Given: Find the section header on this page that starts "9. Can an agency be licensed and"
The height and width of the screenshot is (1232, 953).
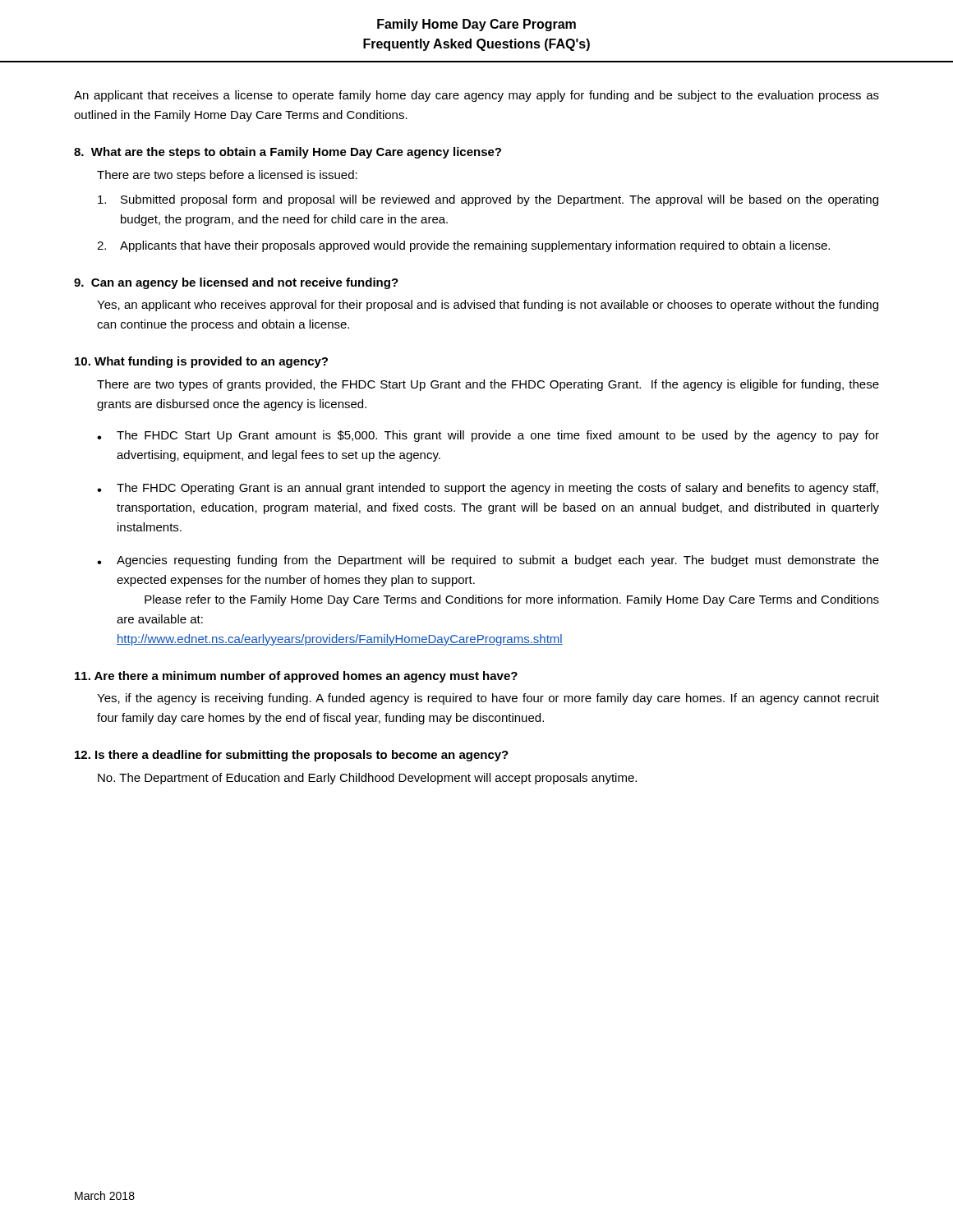Looking at the screenshot, I should (236, 282).
